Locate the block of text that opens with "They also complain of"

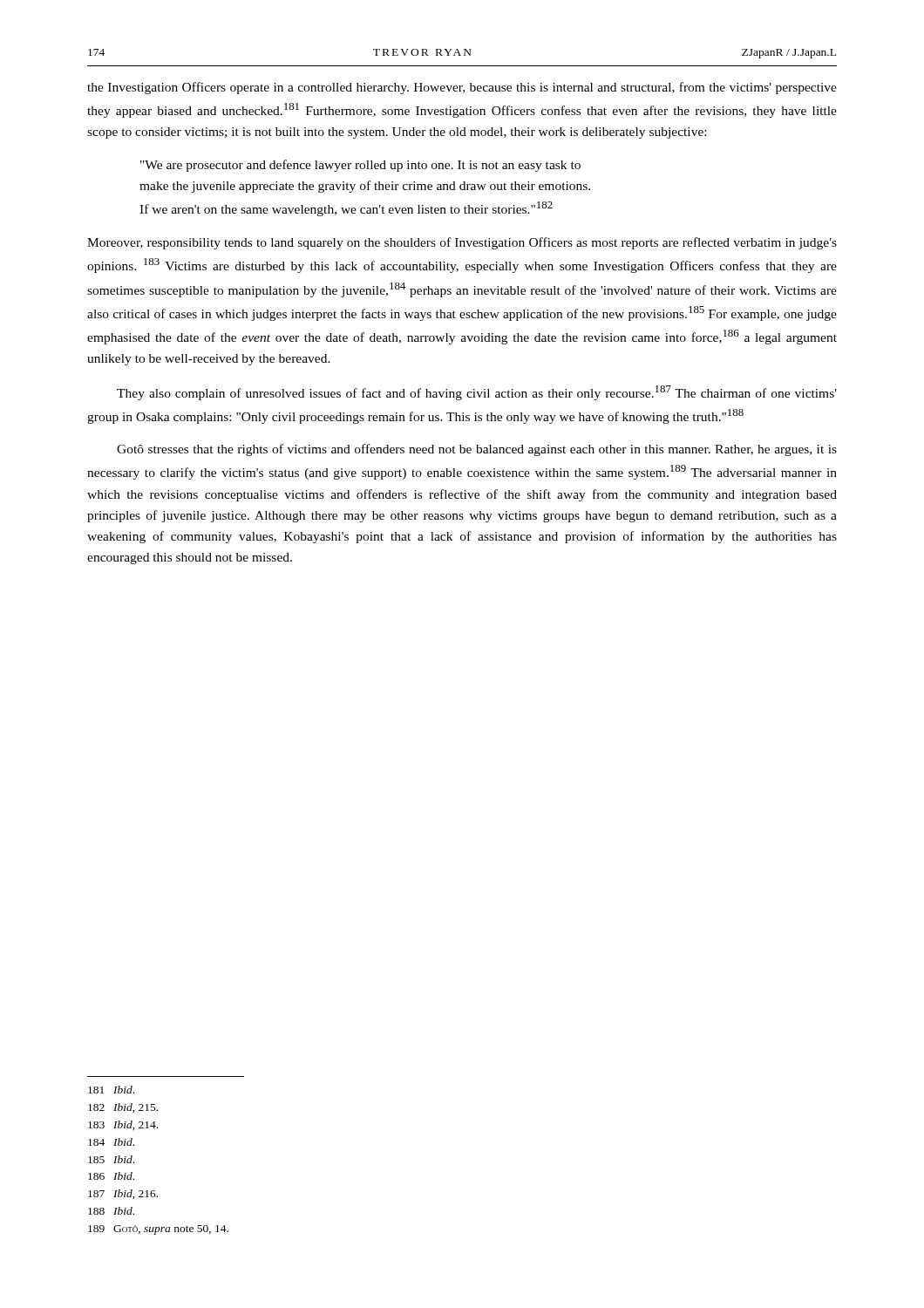(x=462, y=404)
